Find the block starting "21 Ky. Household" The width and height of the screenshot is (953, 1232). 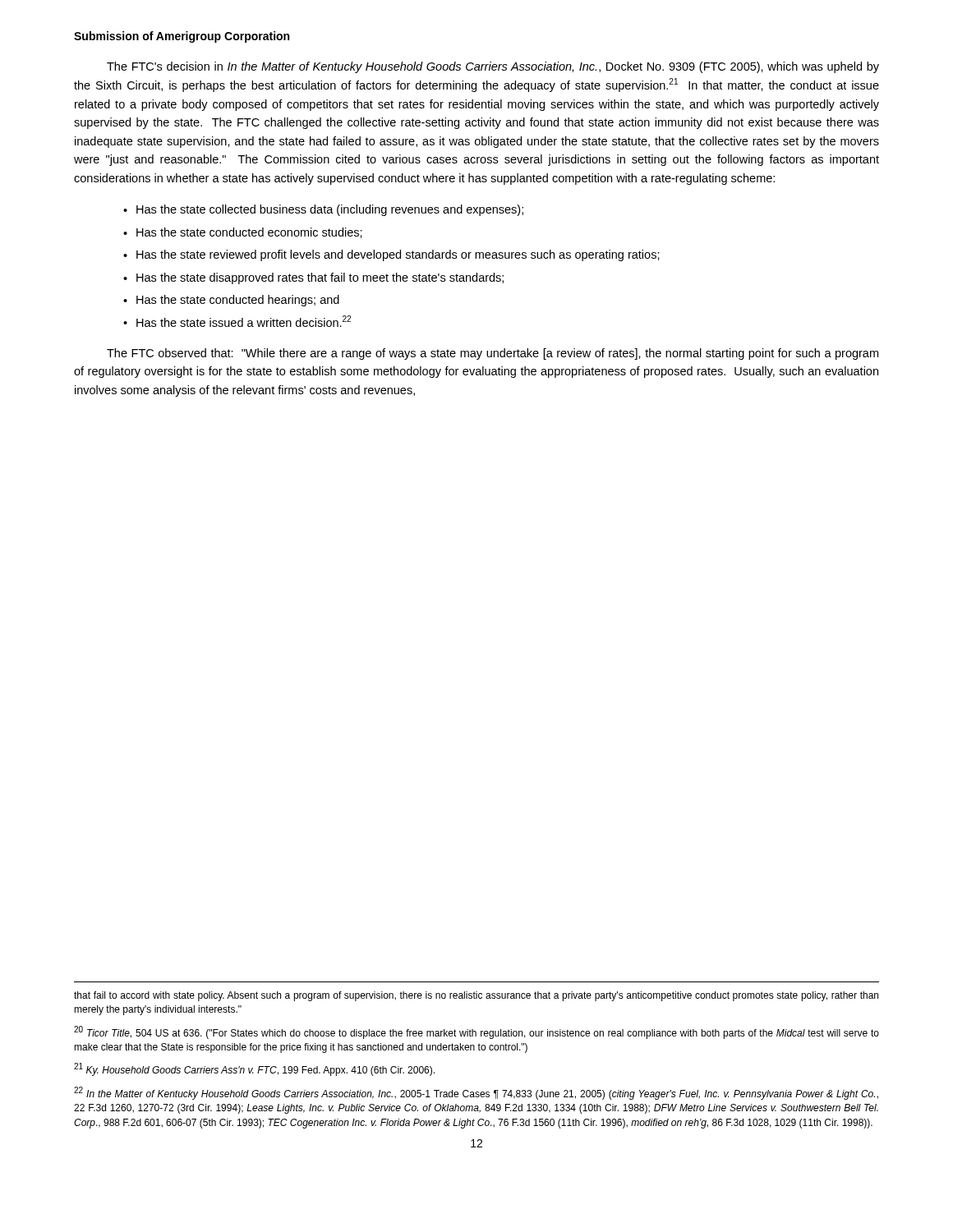click(x=255, y=1069)
